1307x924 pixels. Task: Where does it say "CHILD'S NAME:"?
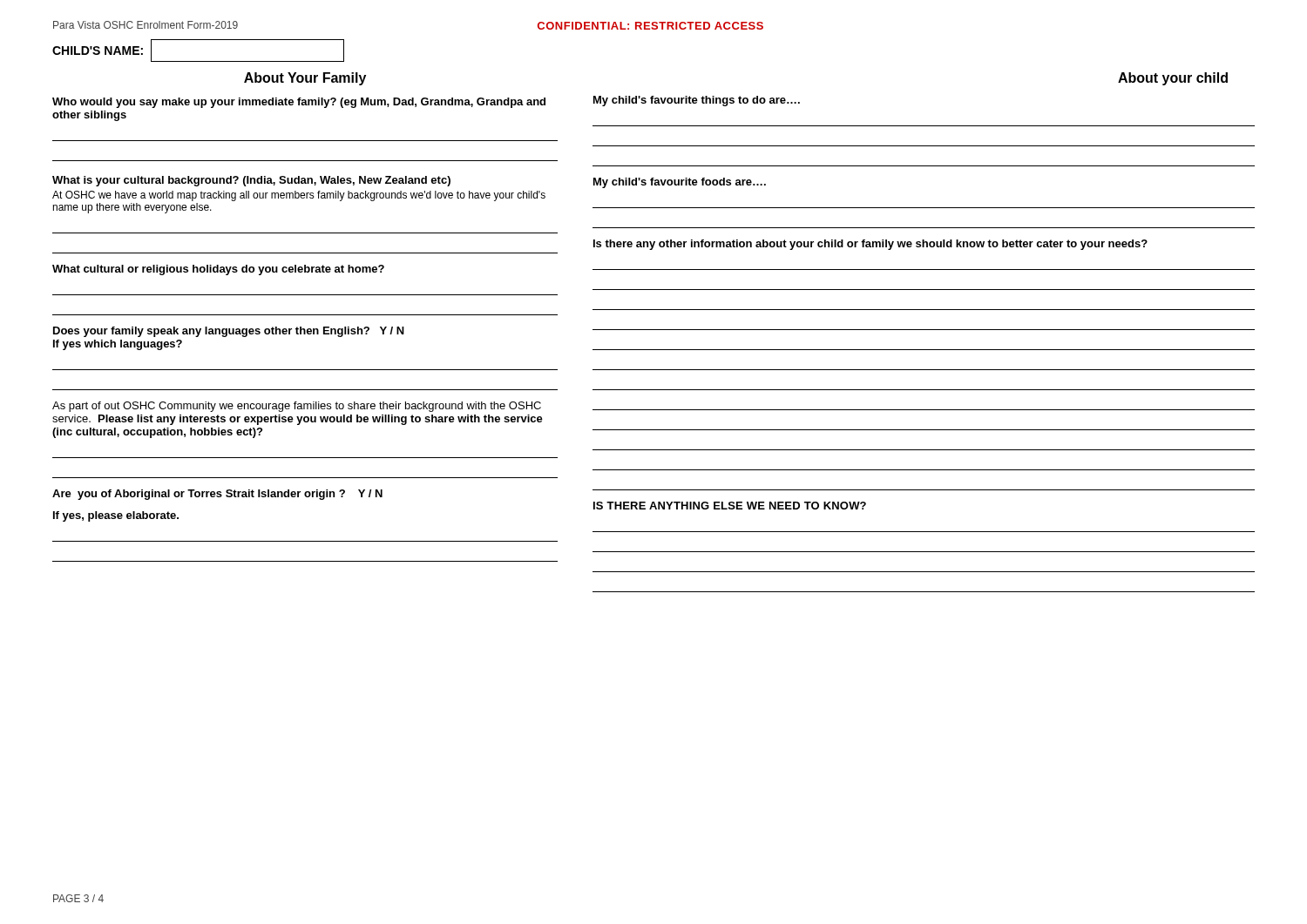98,50
